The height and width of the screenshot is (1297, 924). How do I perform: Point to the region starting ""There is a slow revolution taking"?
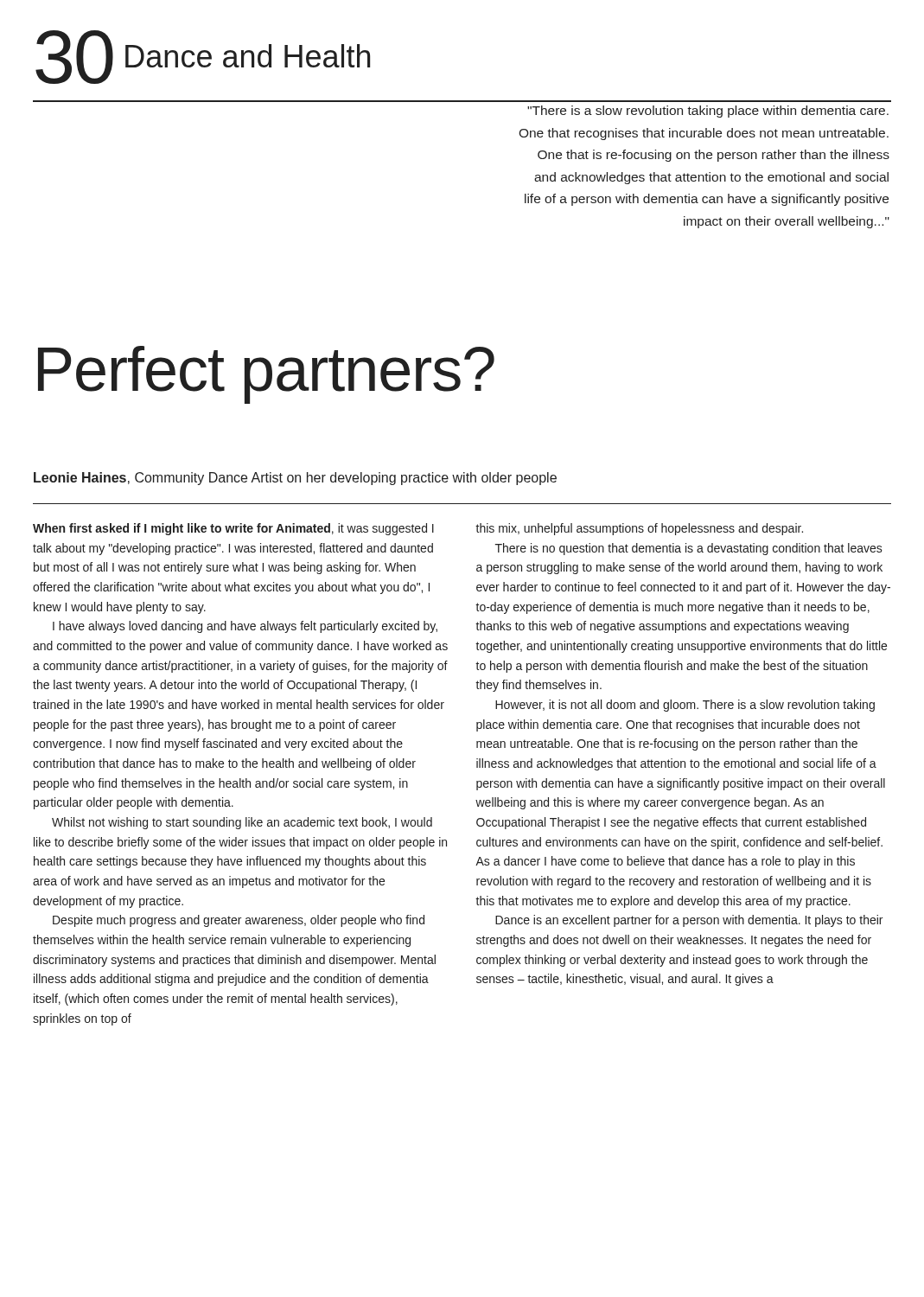[704, 165]
